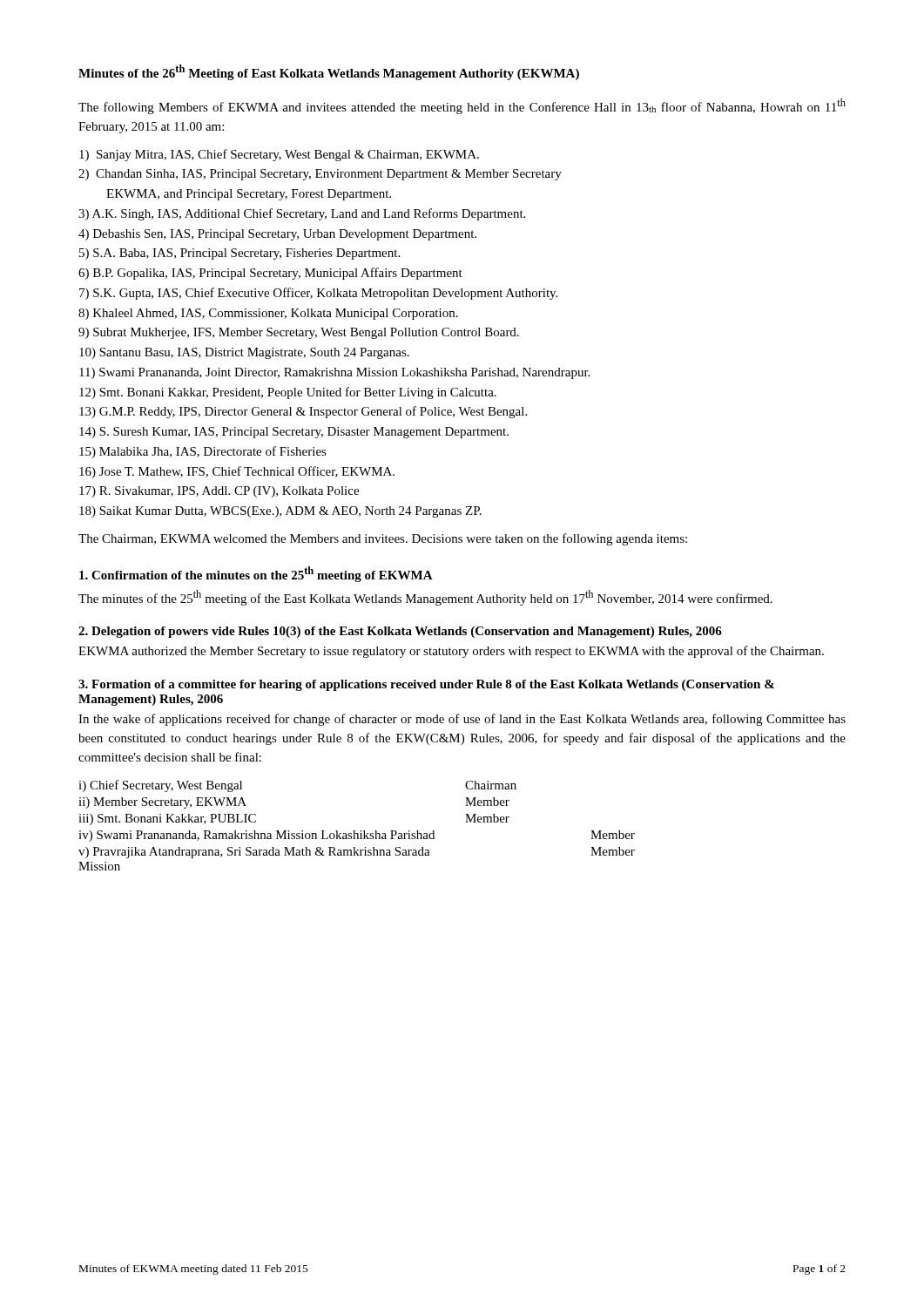Screen dimensions: 1307x924
Task: Find the list item with the text "4) Debashis Sen, IAS, Principal Secretary, Urban"
Action: [x=278, y=233]
